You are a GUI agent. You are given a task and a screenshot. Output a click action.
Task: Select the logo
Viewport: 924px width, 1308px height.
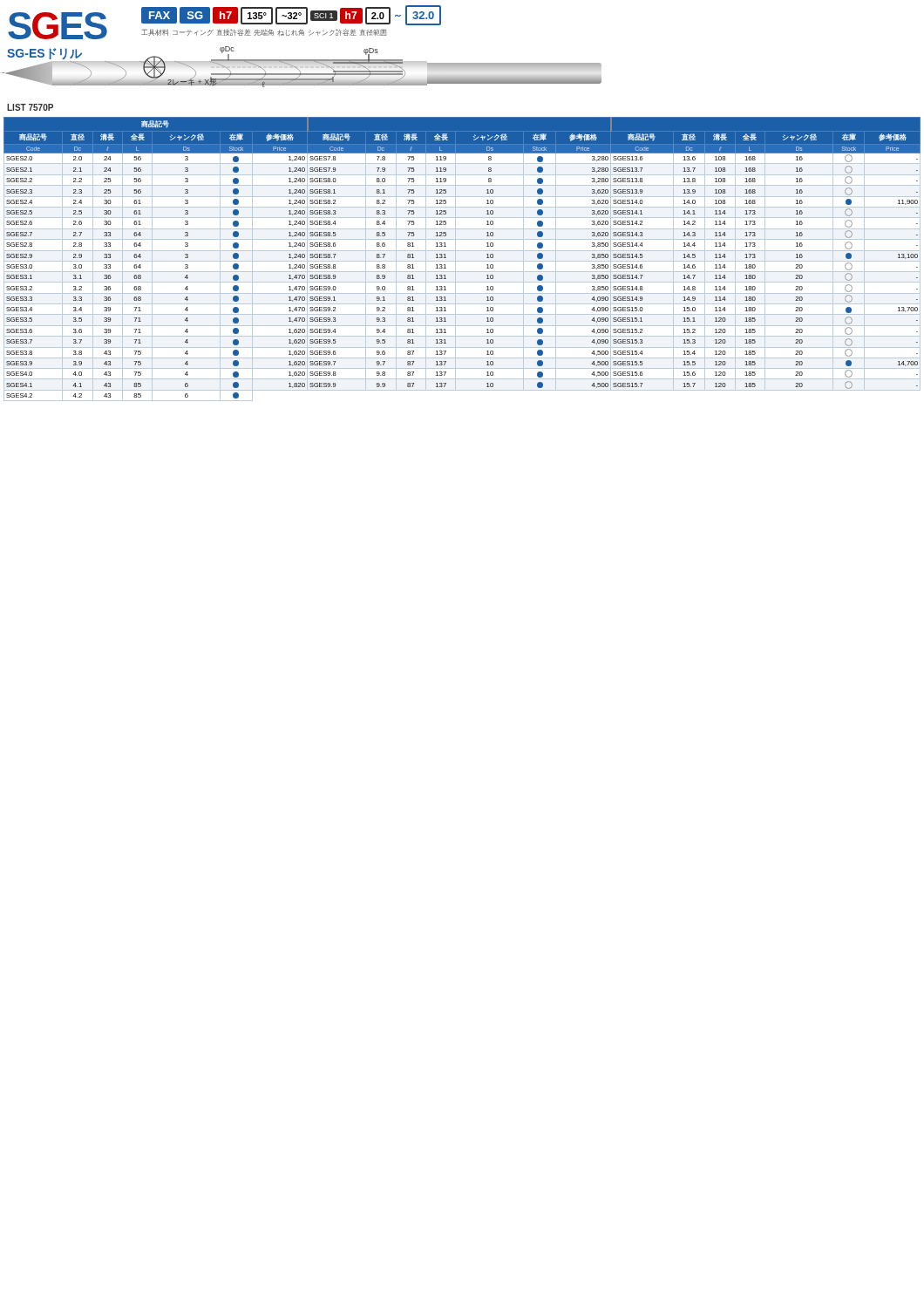pos(75,34)
